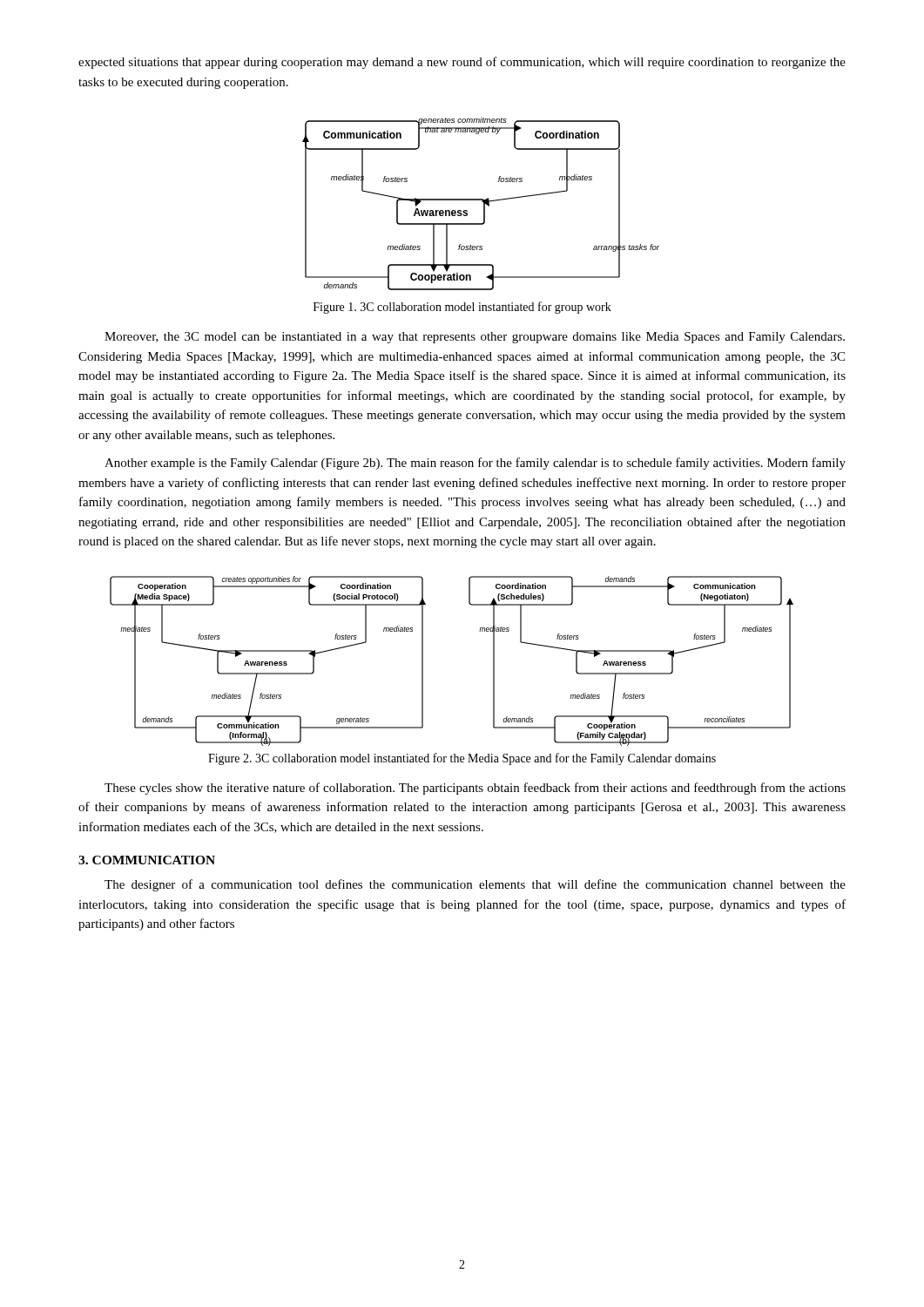This screenshot has height=1307, width=924.
Task: Point to the block beginning "Moreover, the 3C model can be instantiated"
Action: click(475, 338)
